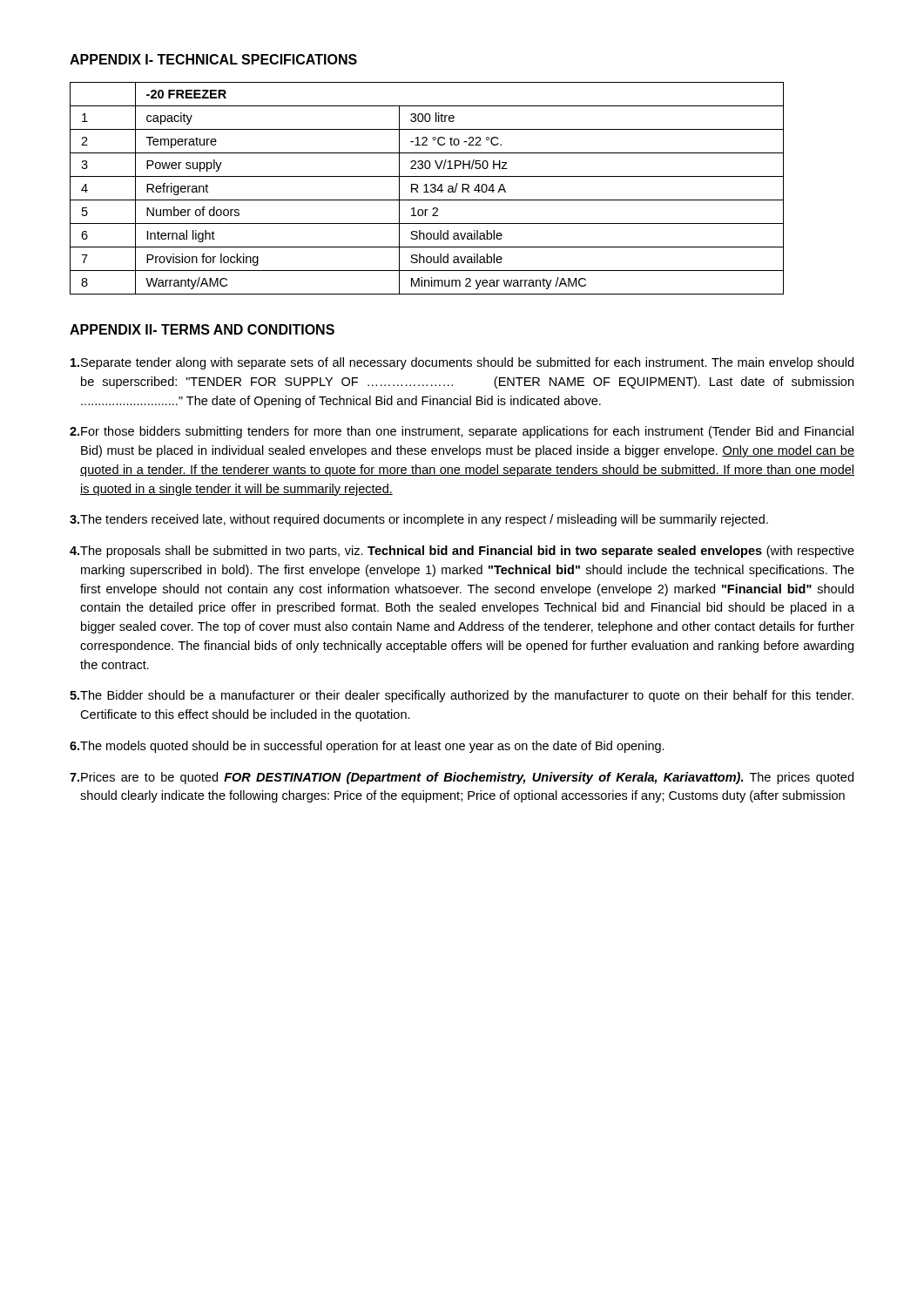Locate the block of text that opens with "2. For those bidders"
This screenshot has height=1307, width=924.
point(462,461)
